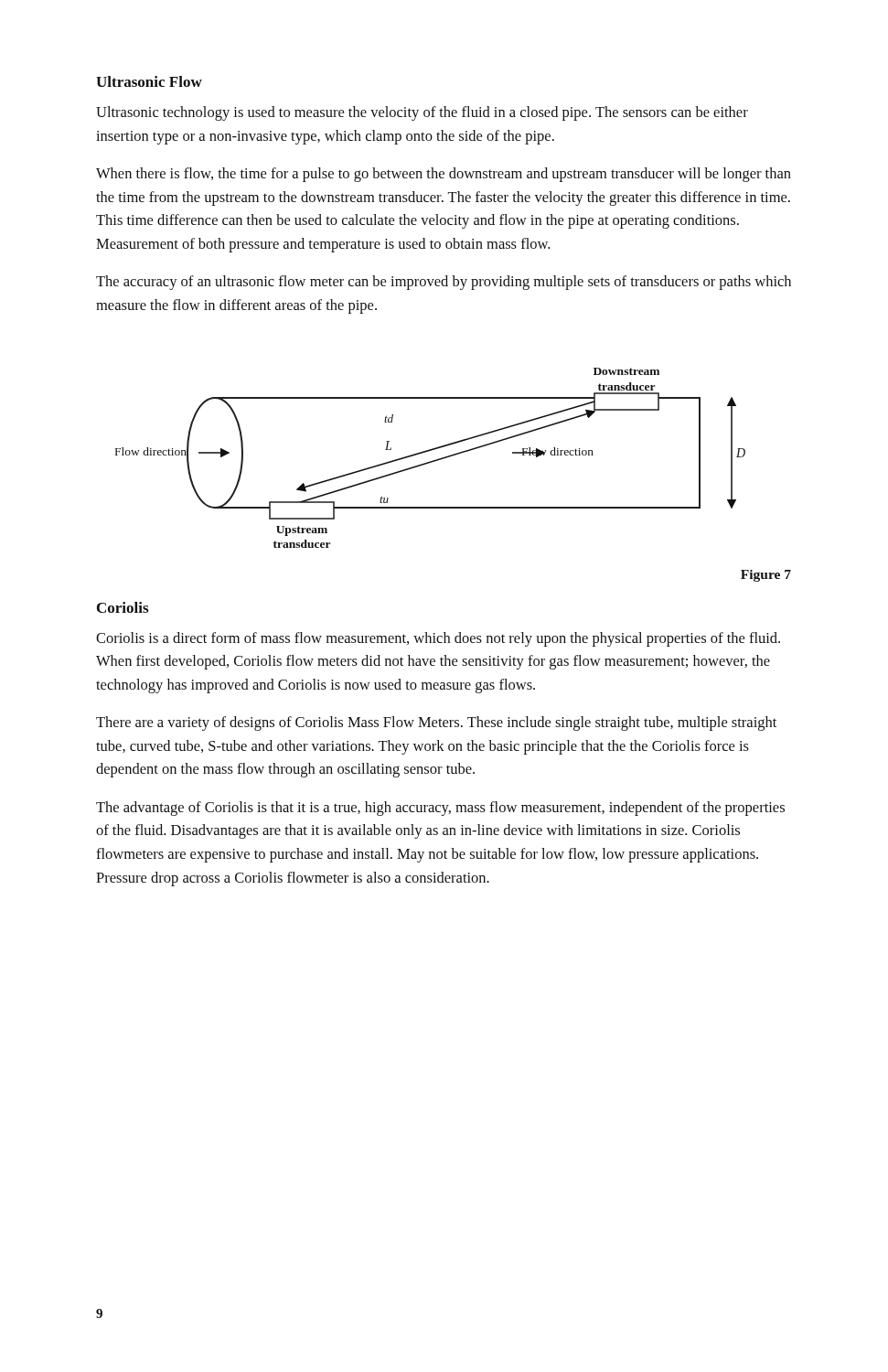This screenshot has width=888, height=1372.
Task: Find "Figure 7" on this page
Action: click(766, 573)
